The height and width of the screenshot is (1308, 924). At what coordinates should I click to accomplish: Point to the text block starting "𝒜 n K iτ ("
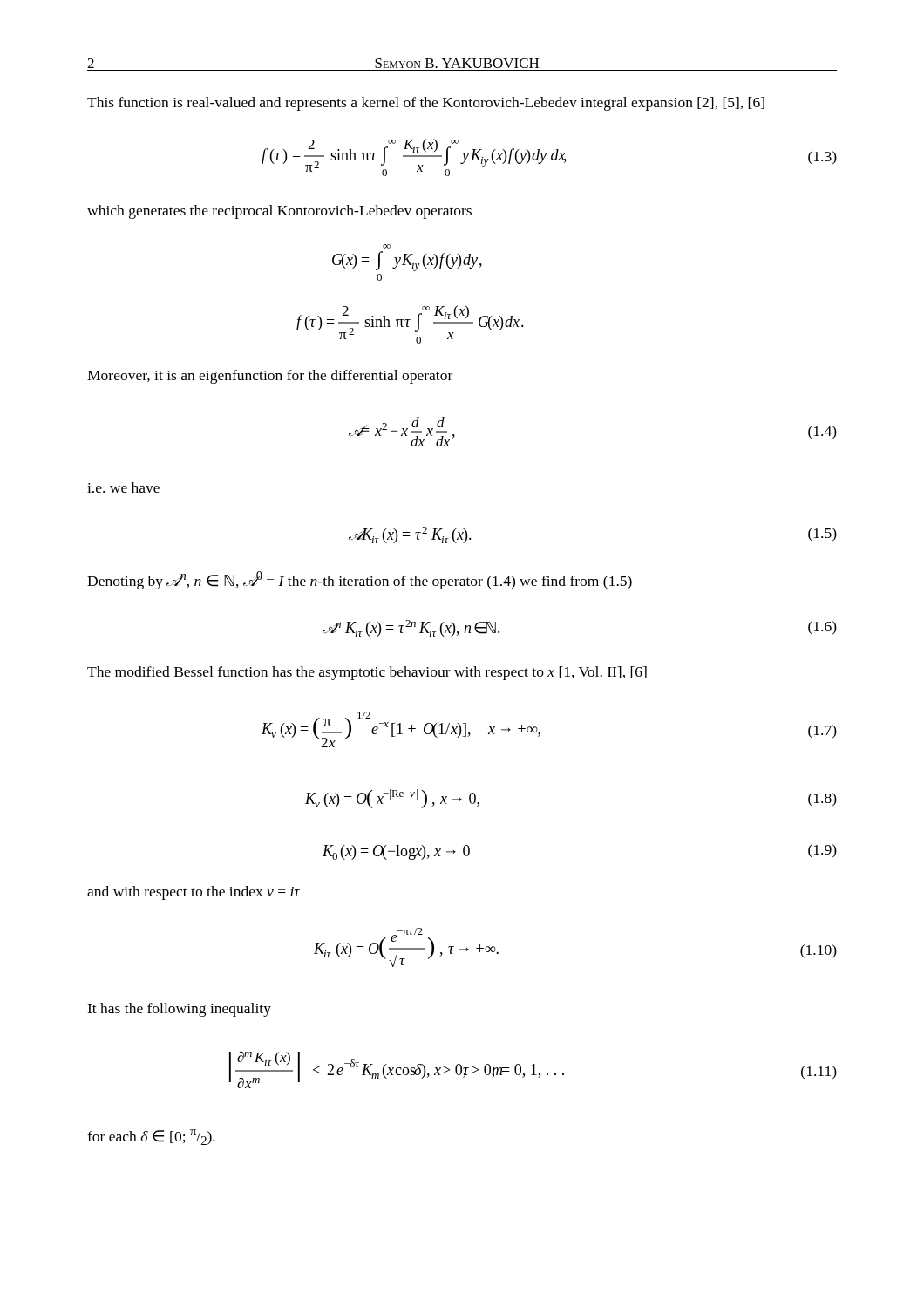coord(410,627)
